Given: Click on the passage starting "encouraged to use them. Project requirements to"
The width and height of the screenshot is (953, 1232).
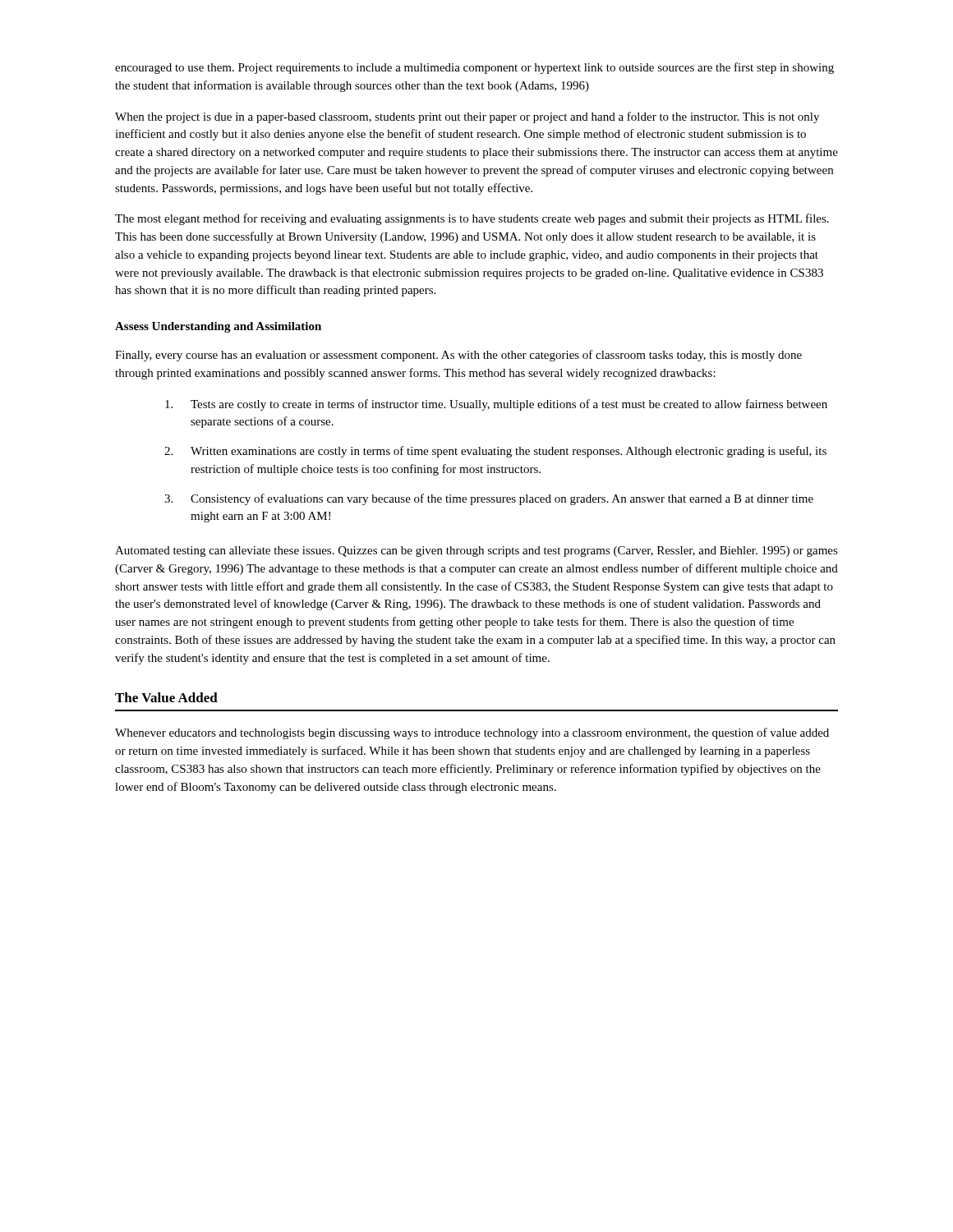Looking at the screenshot, I should click(475, 76).
